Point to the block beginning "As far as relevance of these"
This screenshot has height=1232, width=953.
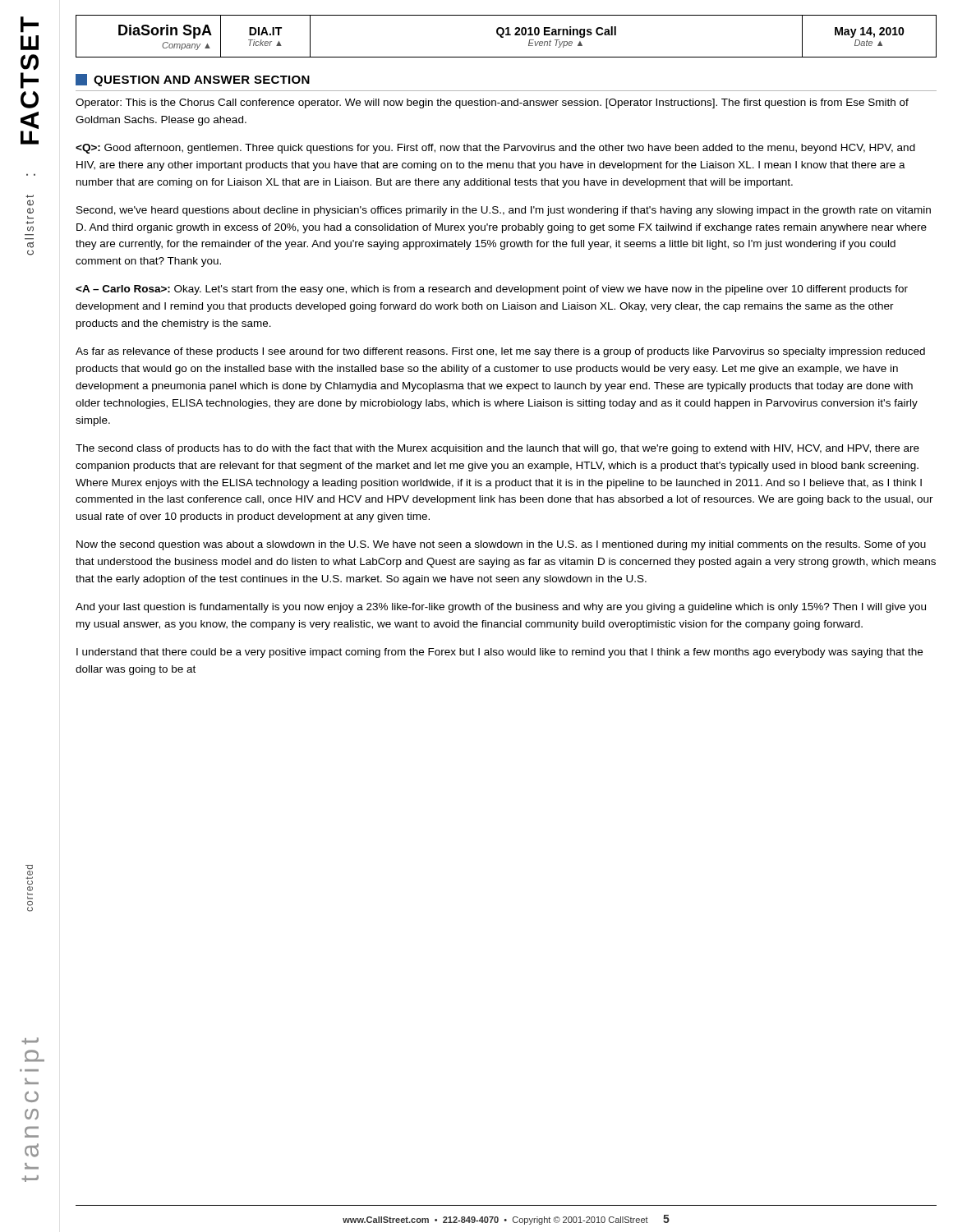point(501,385)
